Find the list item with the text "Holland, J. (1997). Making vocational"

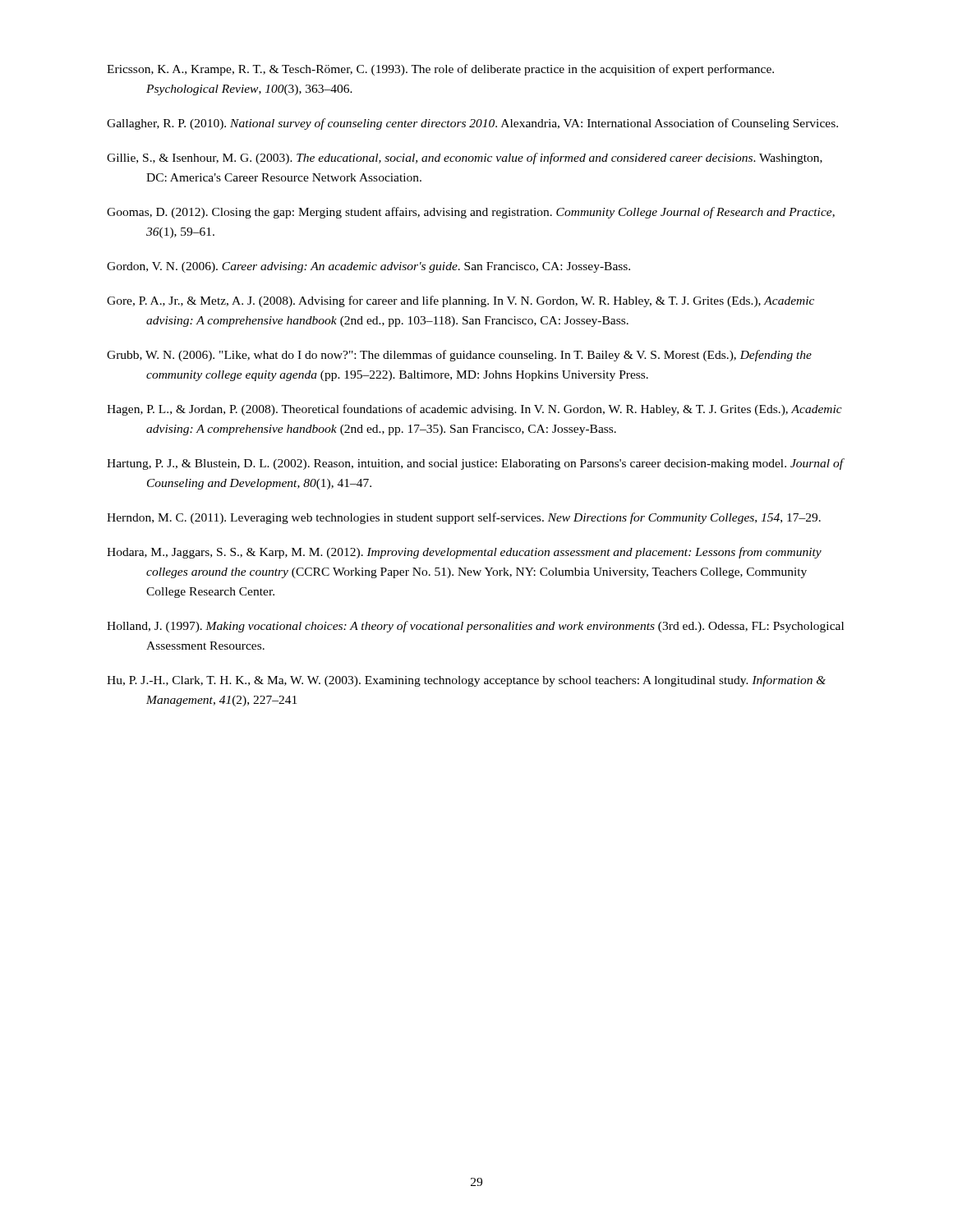(x=476, y=636)
